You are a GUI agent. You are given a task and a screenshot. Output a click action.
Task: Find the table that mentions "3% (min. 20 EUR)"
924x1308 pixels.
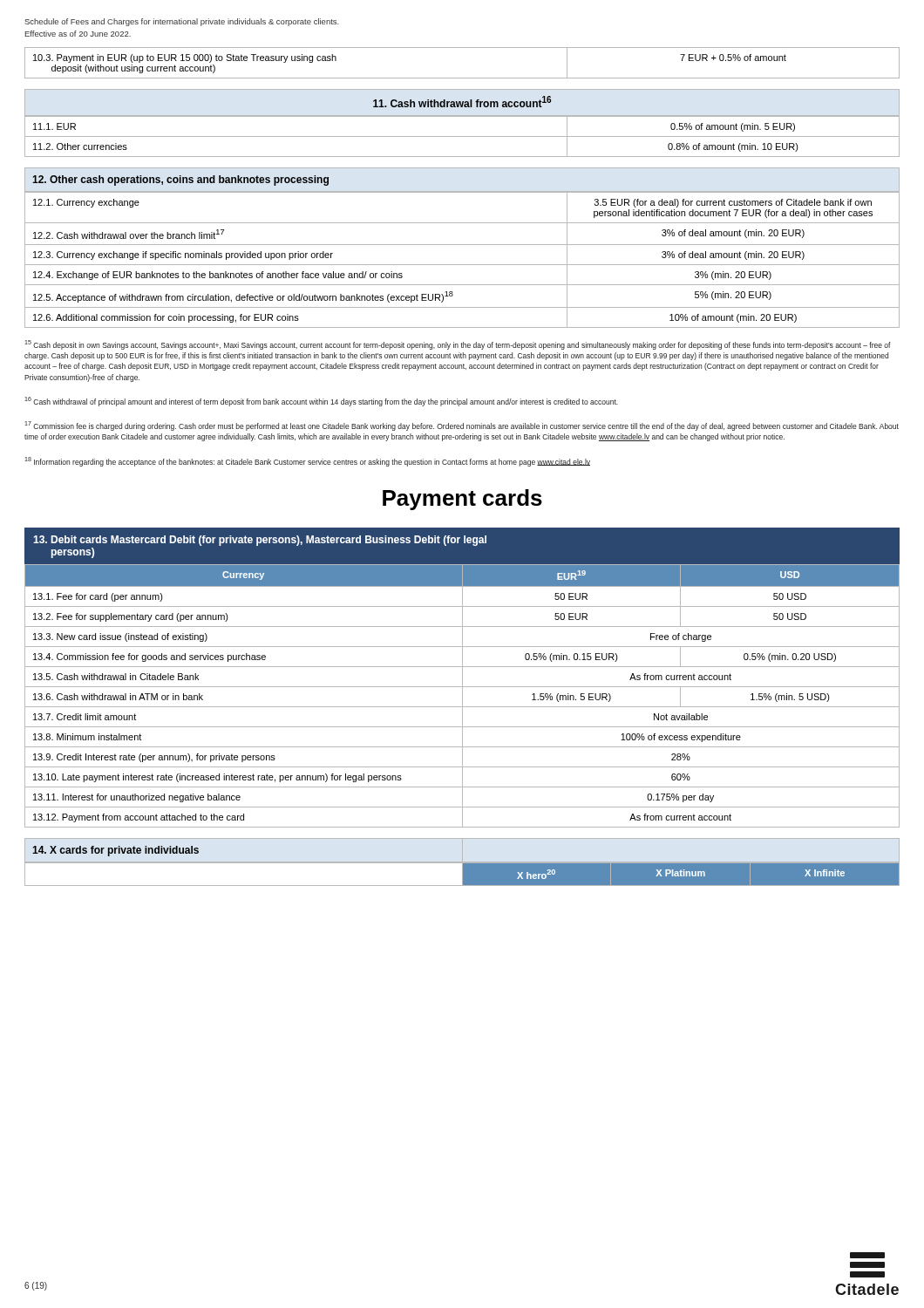click(x=462, y=260)
